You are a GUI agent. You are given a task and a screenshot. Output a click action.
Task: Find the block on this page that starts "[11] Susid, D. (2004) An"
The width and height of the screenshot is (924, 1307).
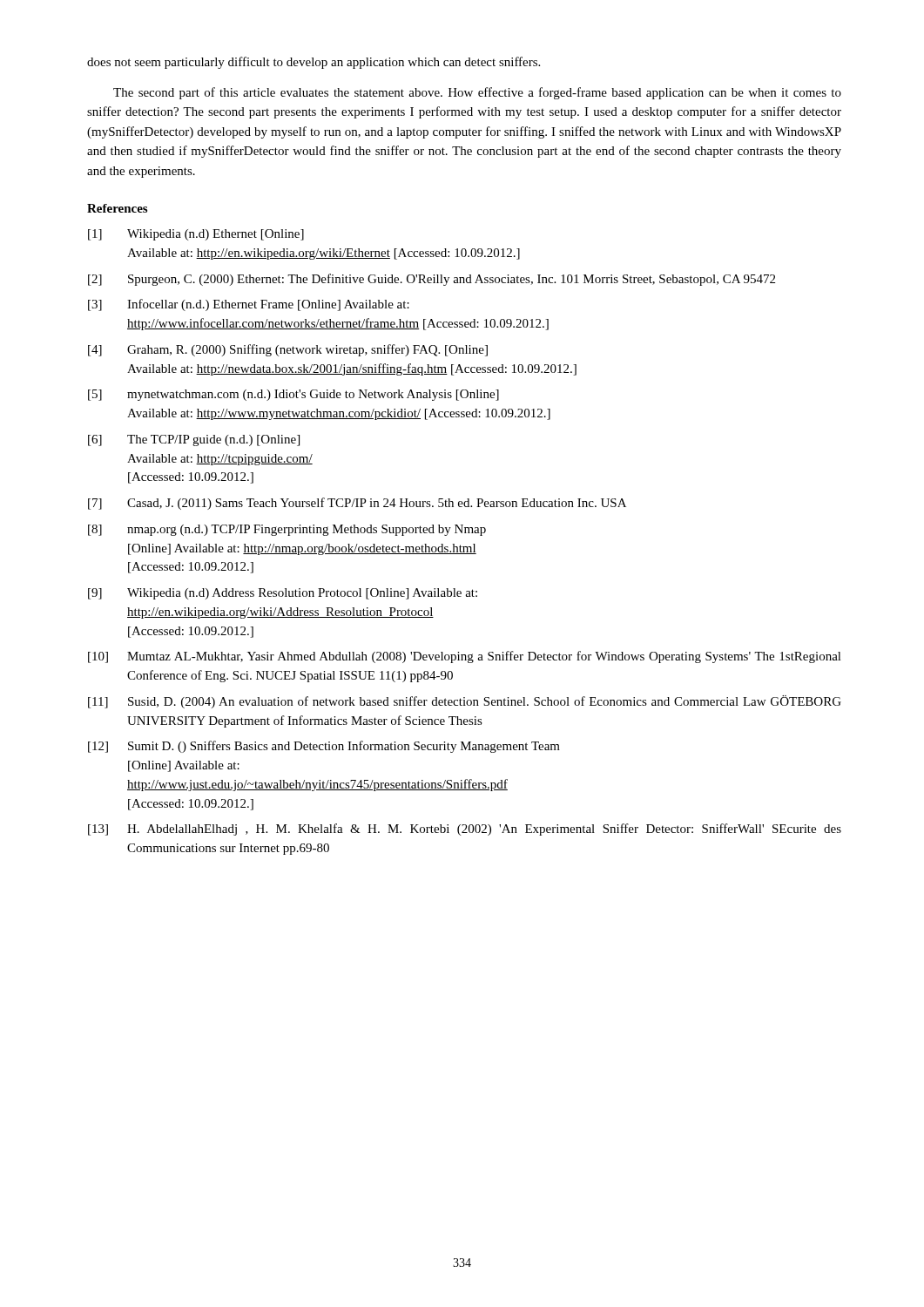[464, 711]
